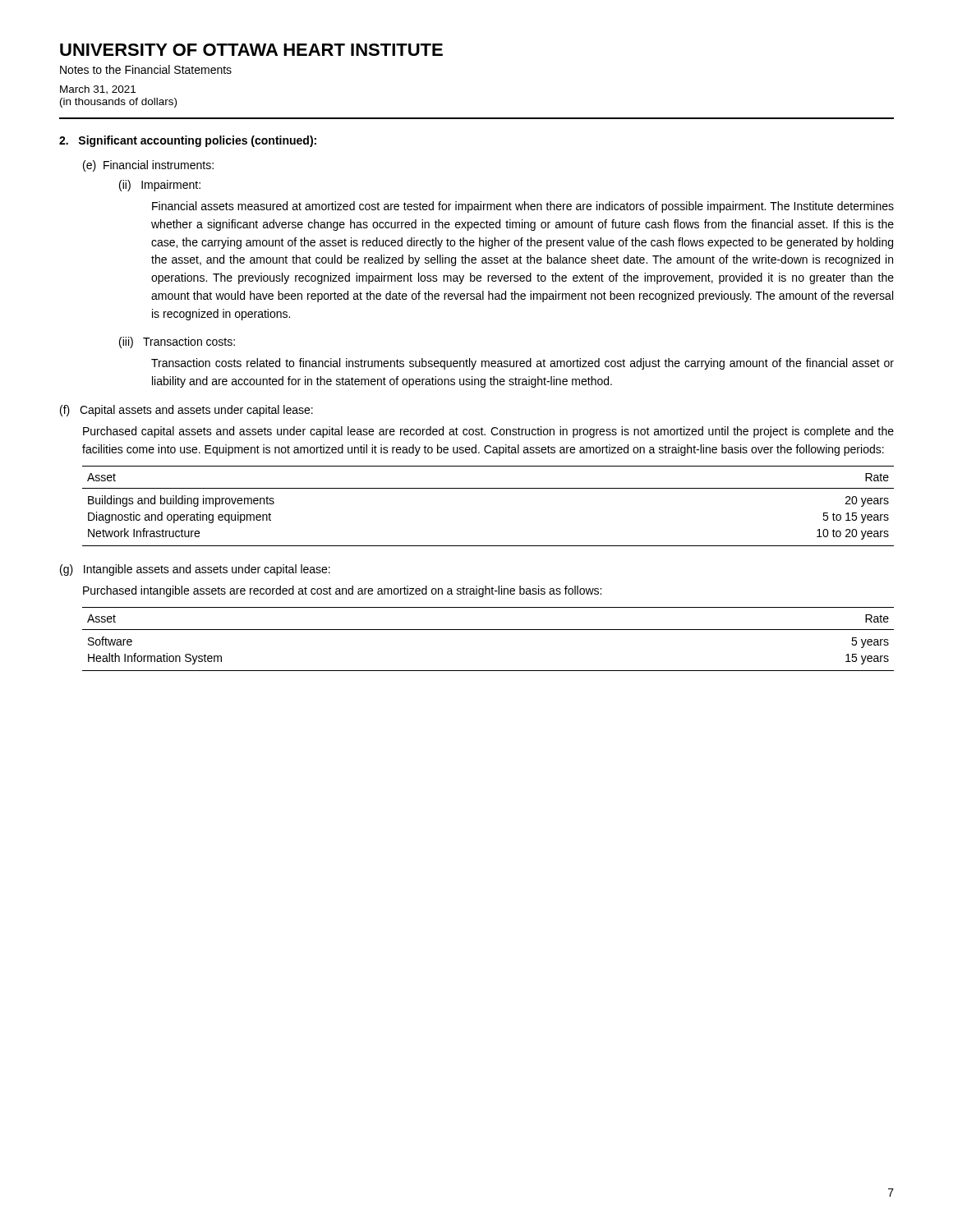Select the table that reads "10 to 20"
Screen dimensions: 1232x953
488,506
